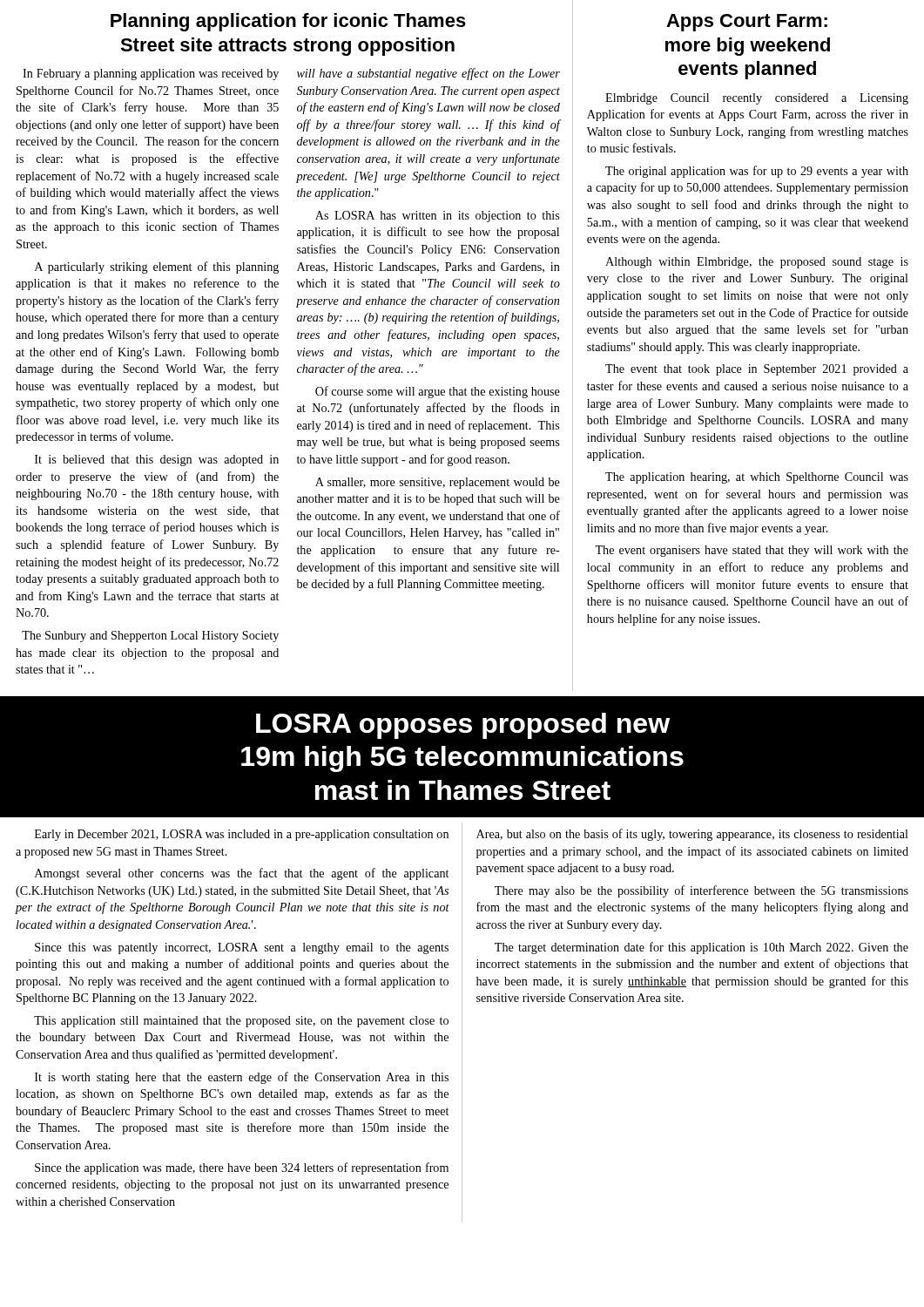
Task: Point to the text starting "Area, but also"
Action: [x=692, y=917]
